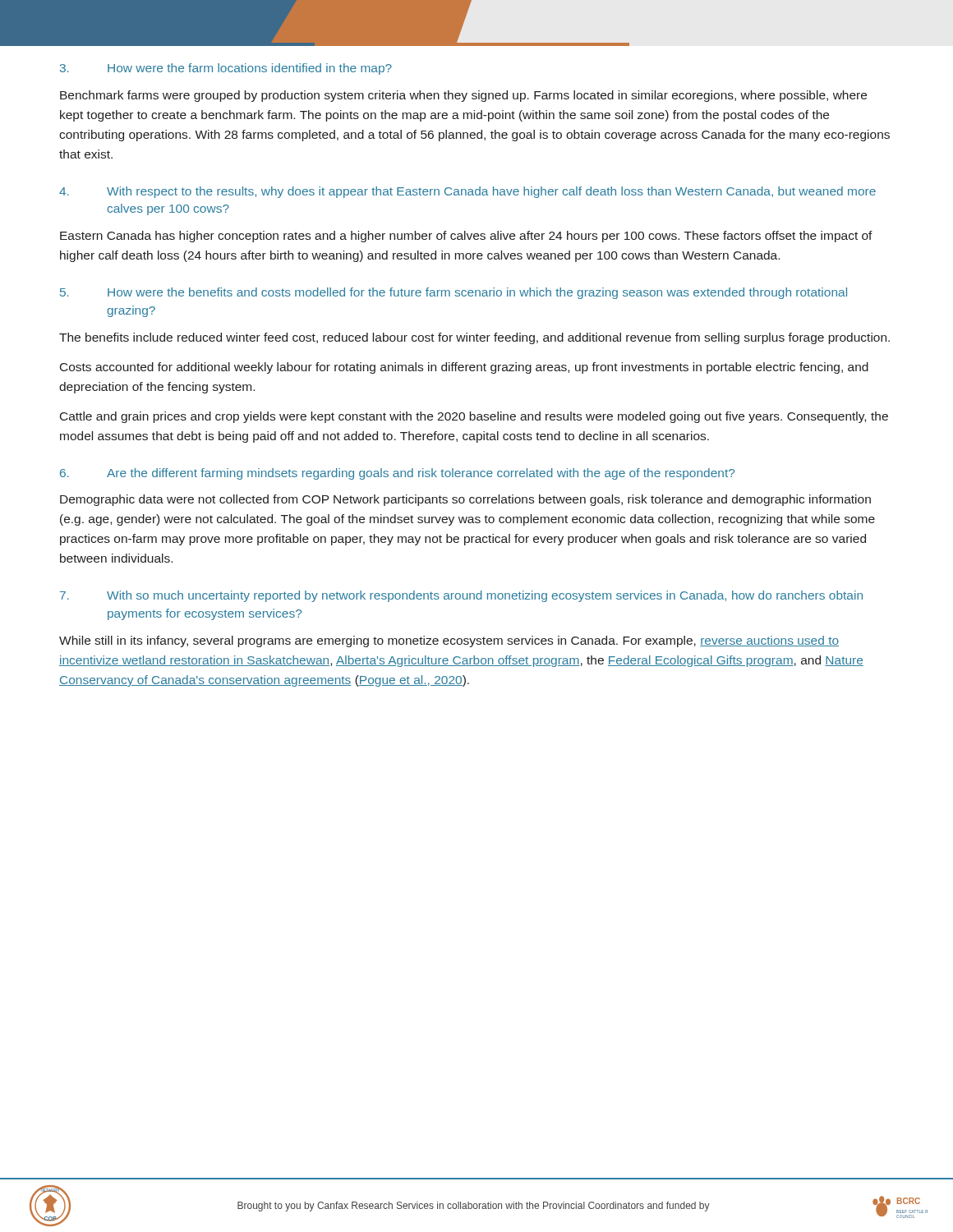Image resolution: width=953 pixels, height=1232 pixels.
Task: Click on the text block with the text "Costs accounted for additional"
Action: pos(464,376)
